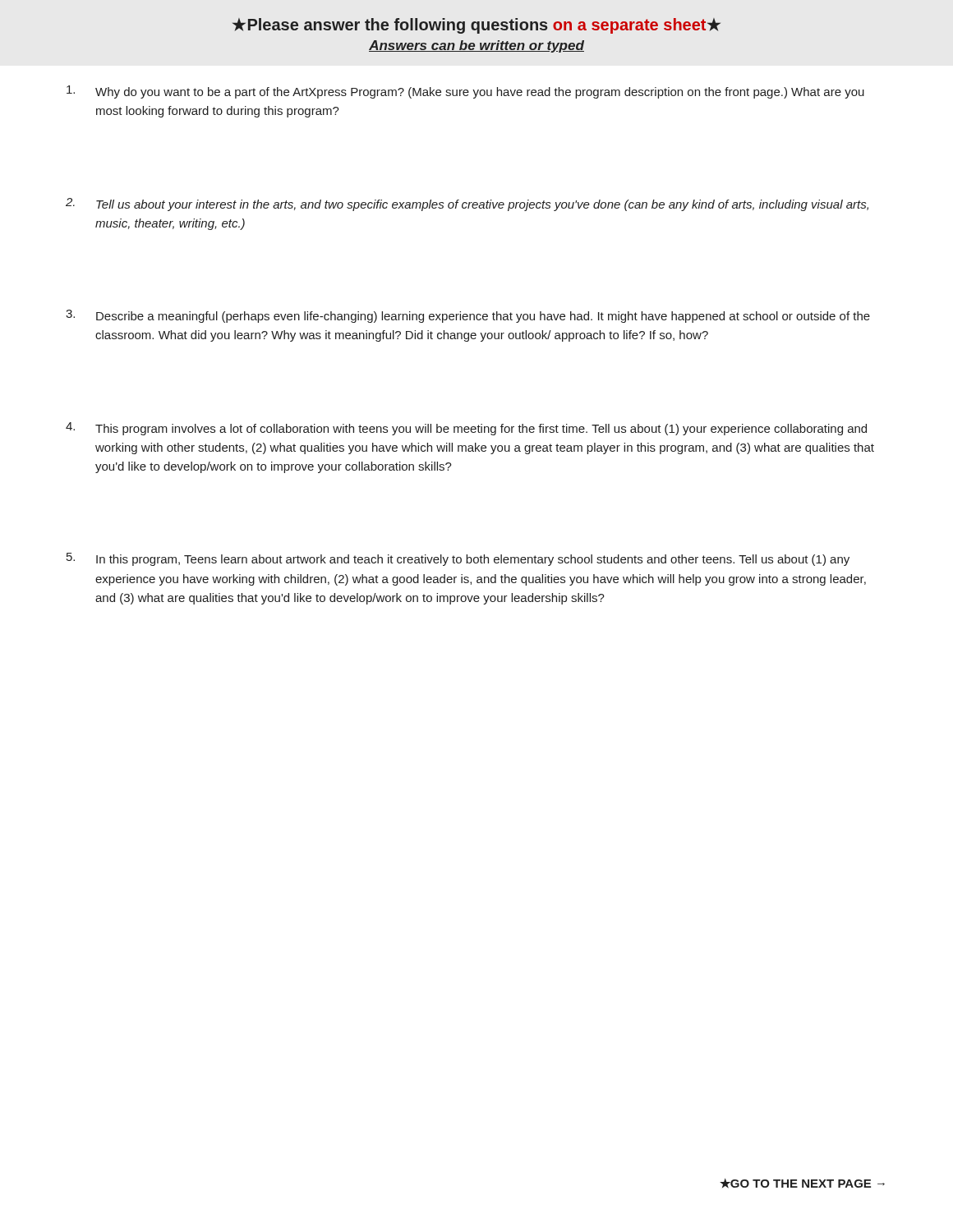This screenshot has width=953, height=1232.
Task: Find the block on this page that starts "Why do you"
Action: [476, 101]
